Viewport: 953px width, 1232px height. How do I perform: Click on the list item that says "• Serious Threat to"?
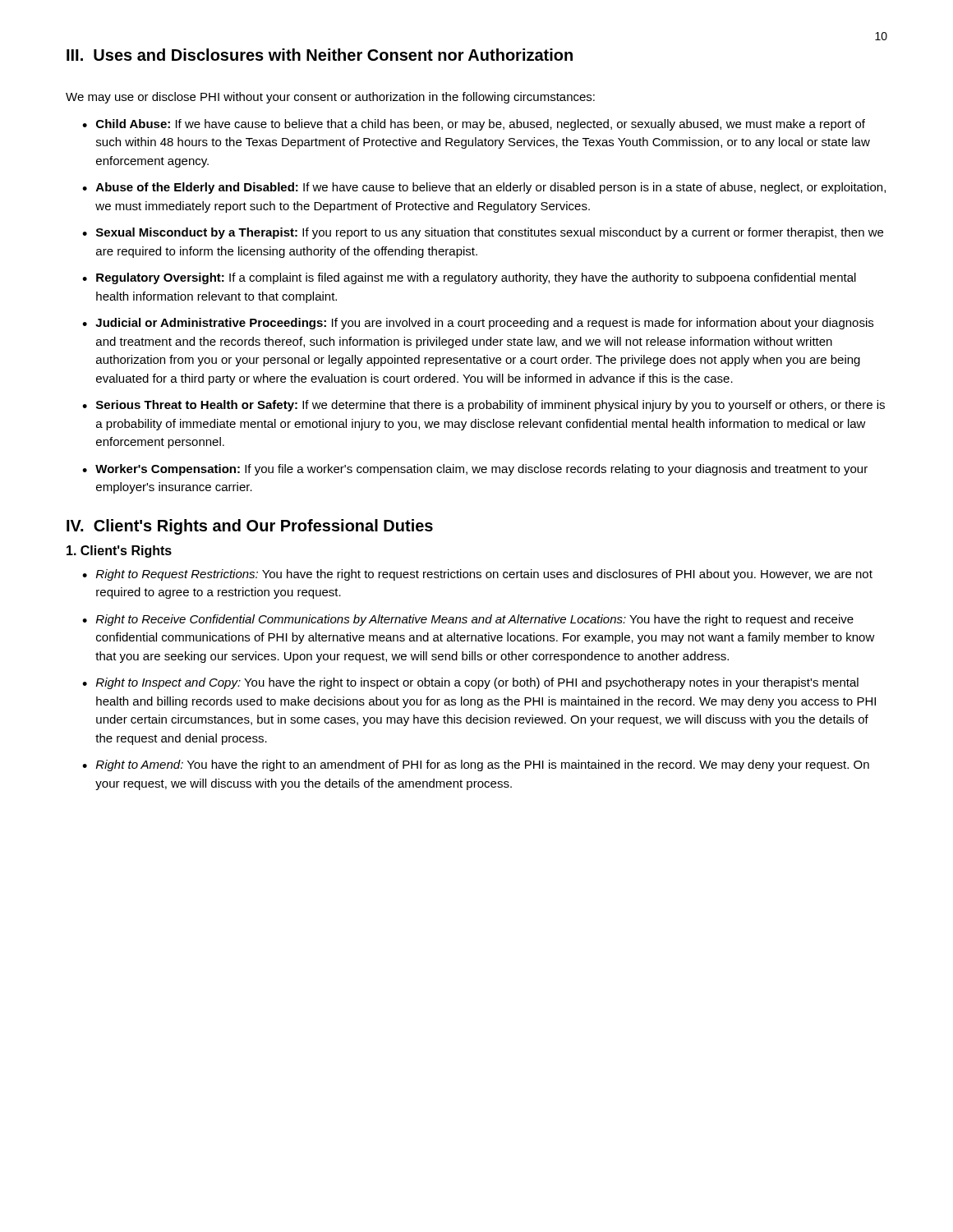pos(485,424)
